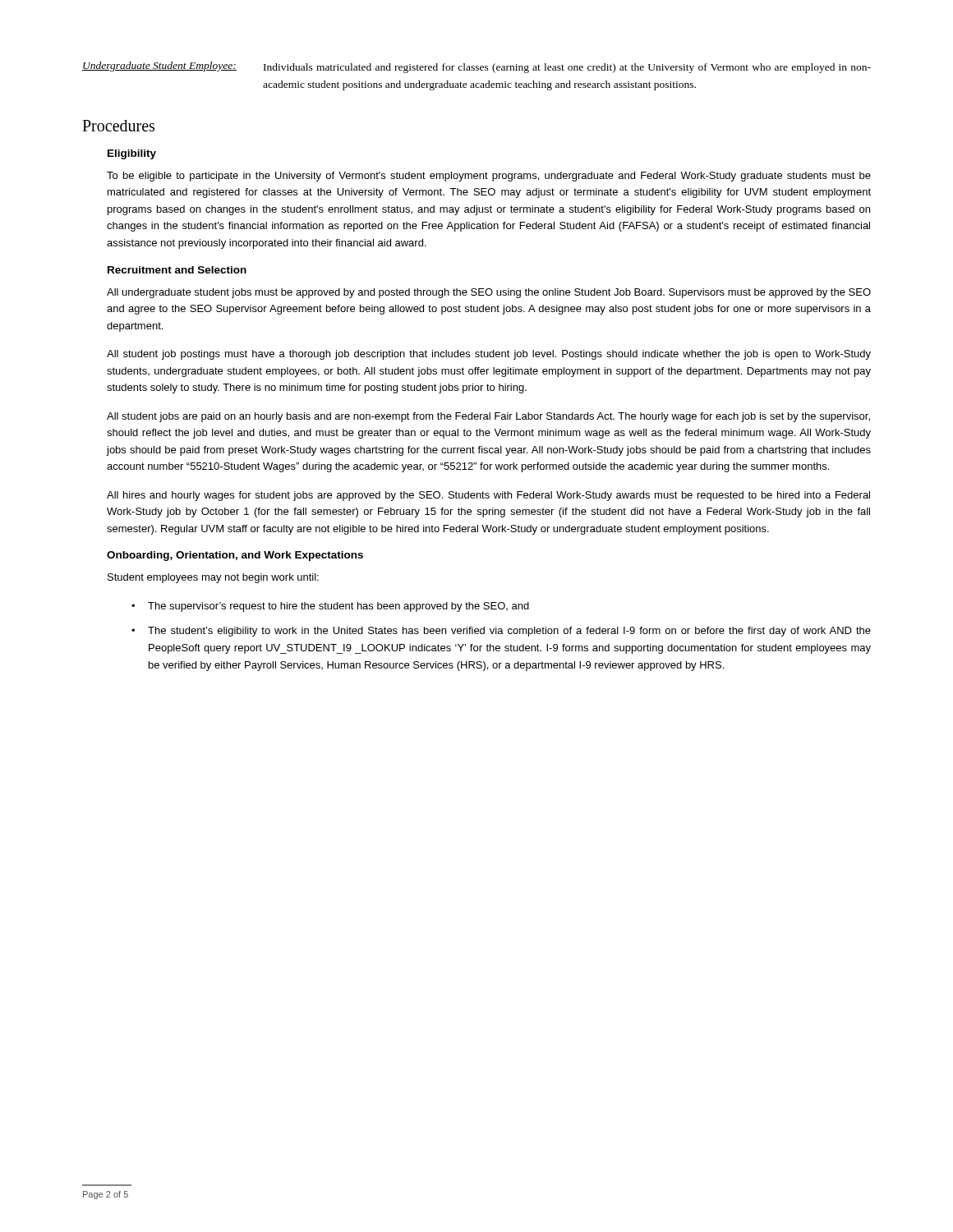This screenshot has height=1232, width=953.
Task: Point to "Recruitment and Selection"
Action: coord(177,270)
